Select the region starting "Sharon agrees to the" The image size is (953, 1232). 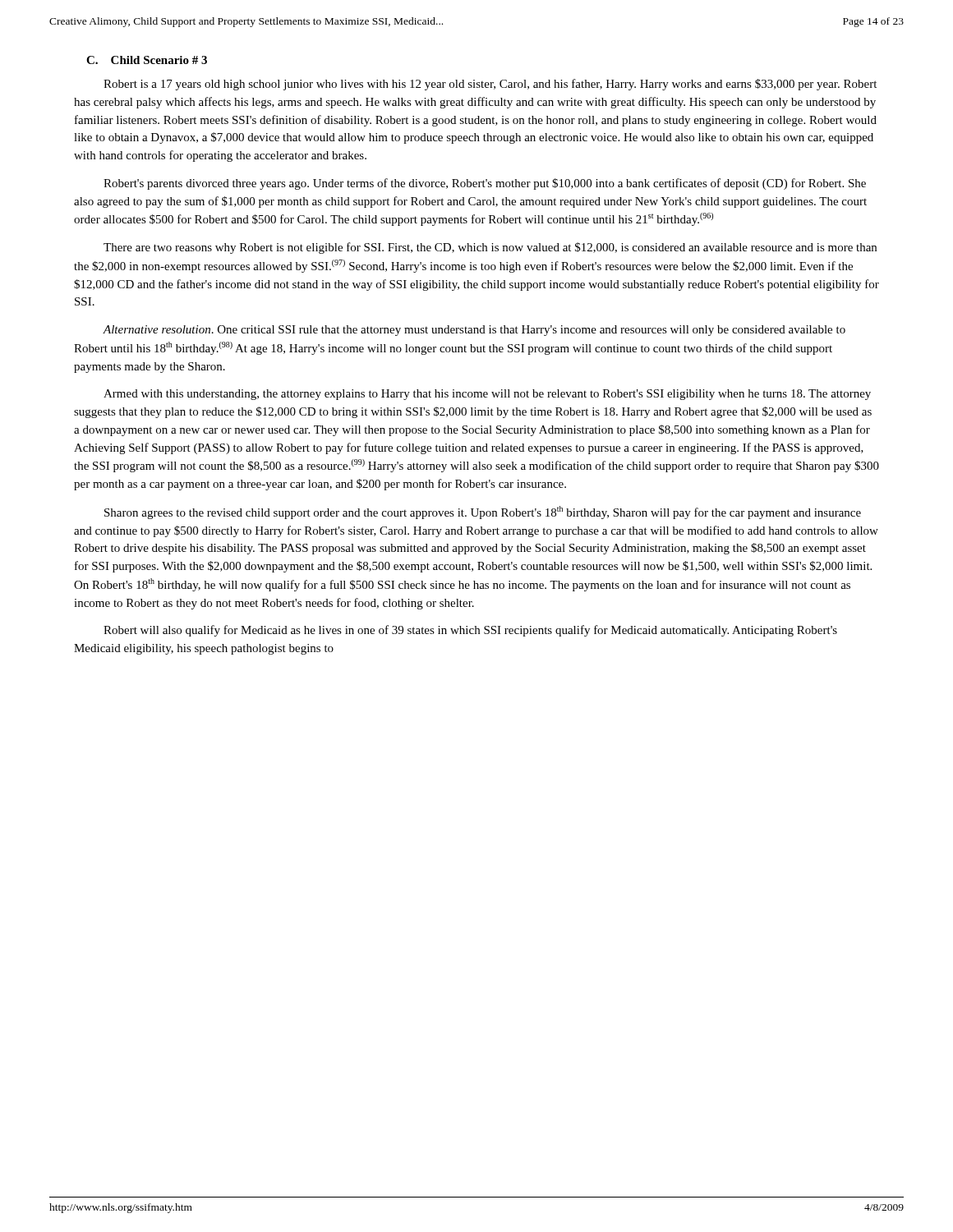[x=476, y=558]
